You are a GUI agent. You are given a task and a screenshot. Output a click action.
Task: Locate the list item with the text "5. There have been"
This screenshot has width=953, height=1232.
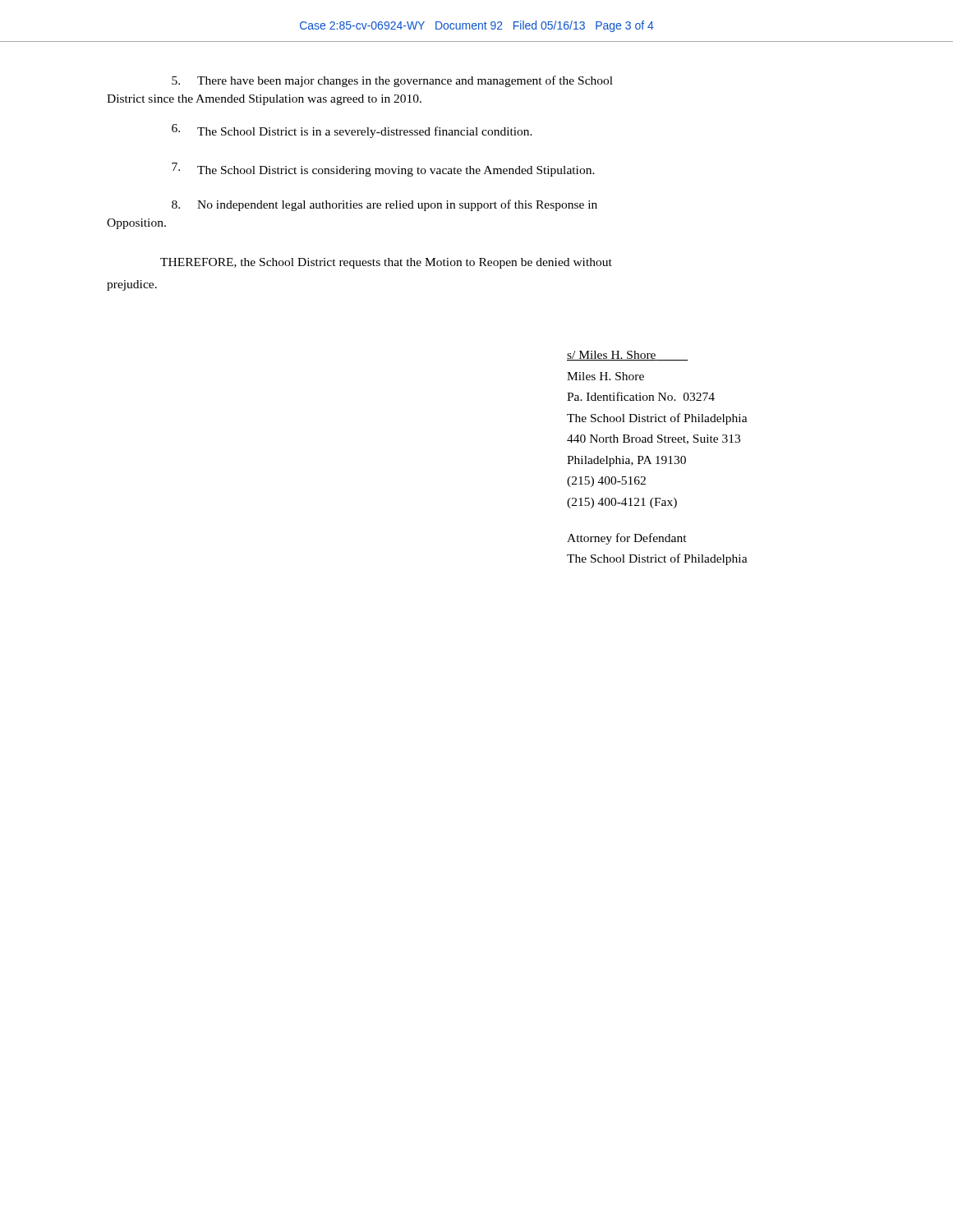point(481,91)
